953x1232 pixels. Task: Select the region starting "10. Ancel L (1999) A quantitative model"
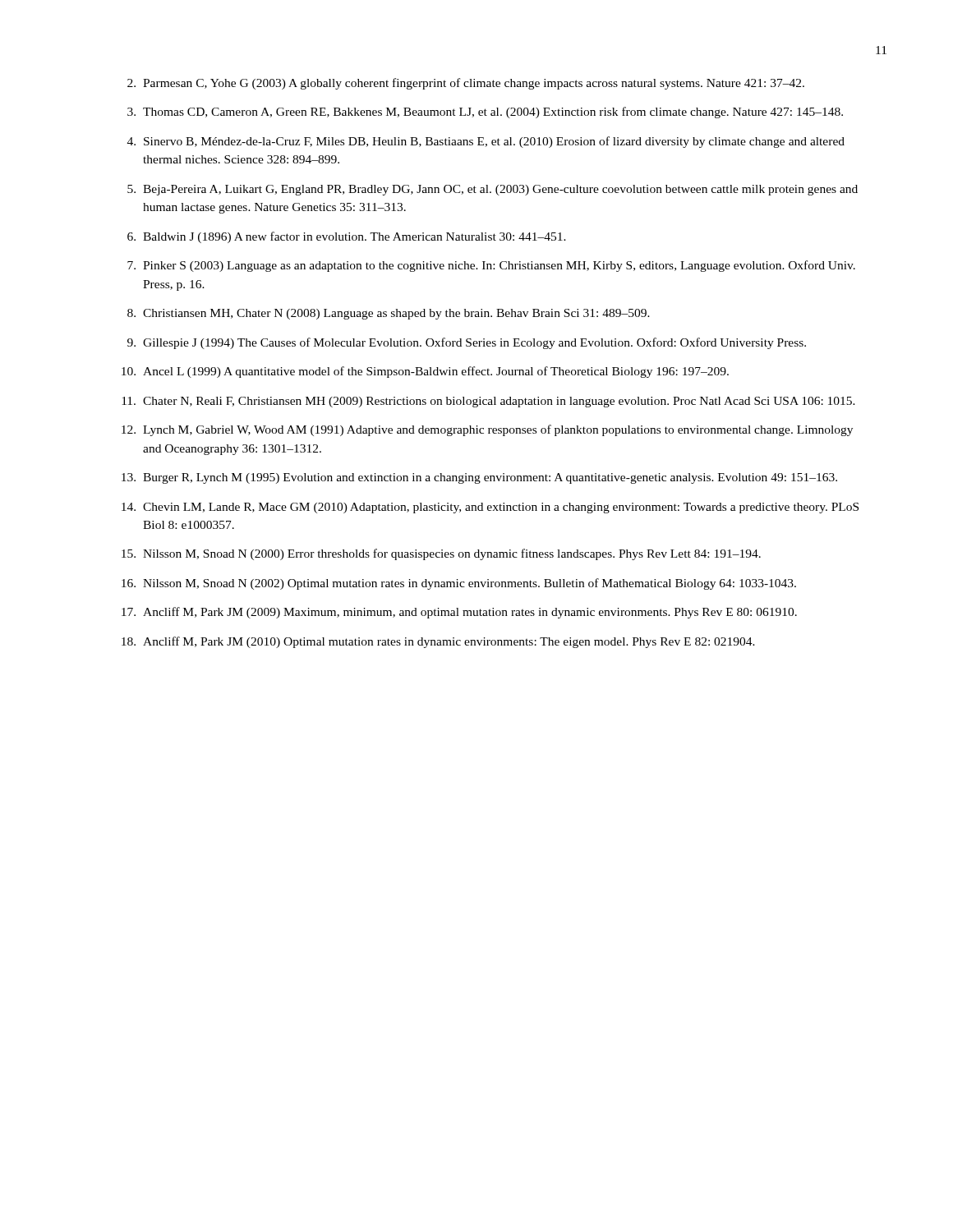(485, 372)
